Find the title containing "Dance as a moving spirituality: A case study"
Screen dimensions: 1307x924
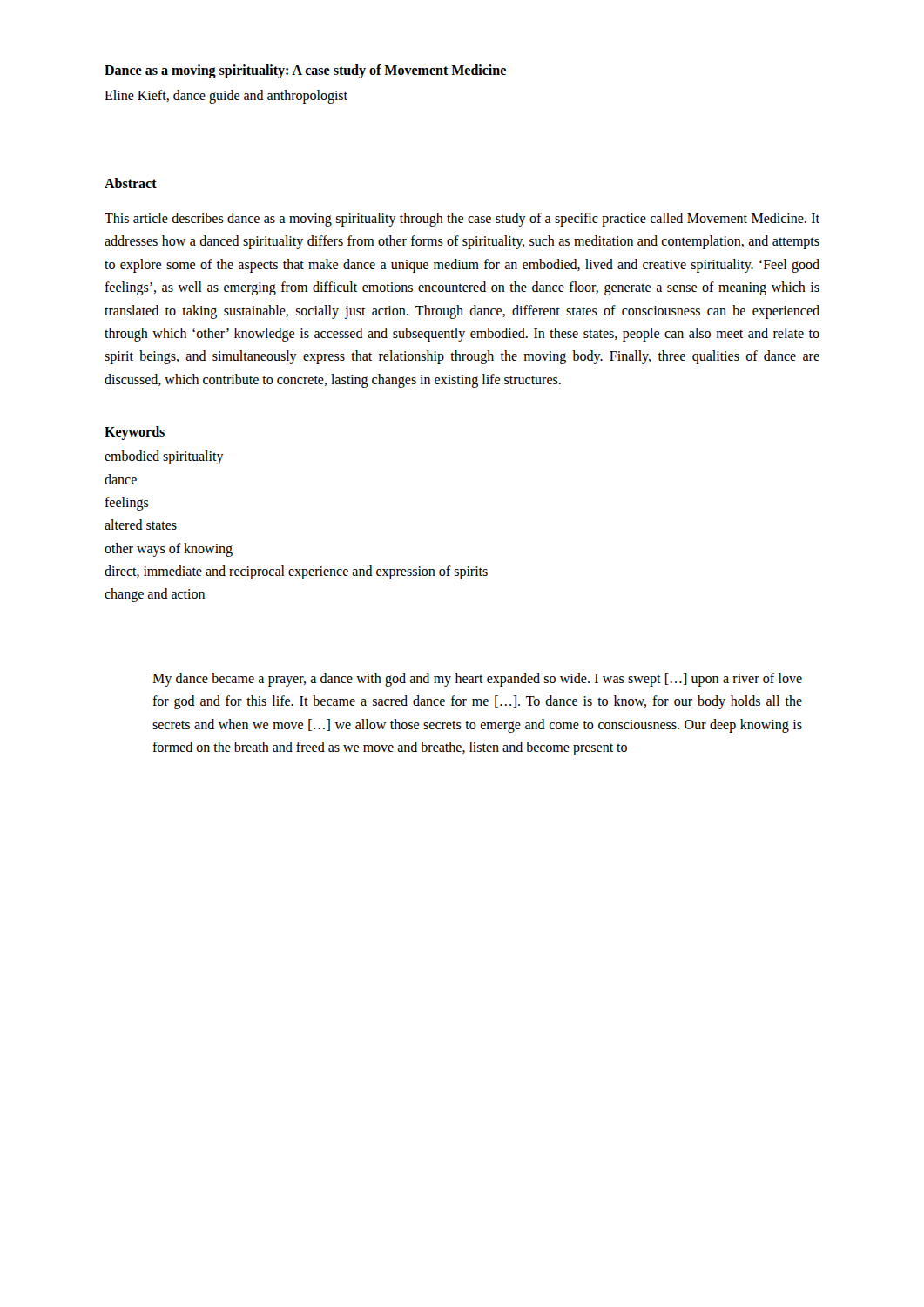pos(305,70)
